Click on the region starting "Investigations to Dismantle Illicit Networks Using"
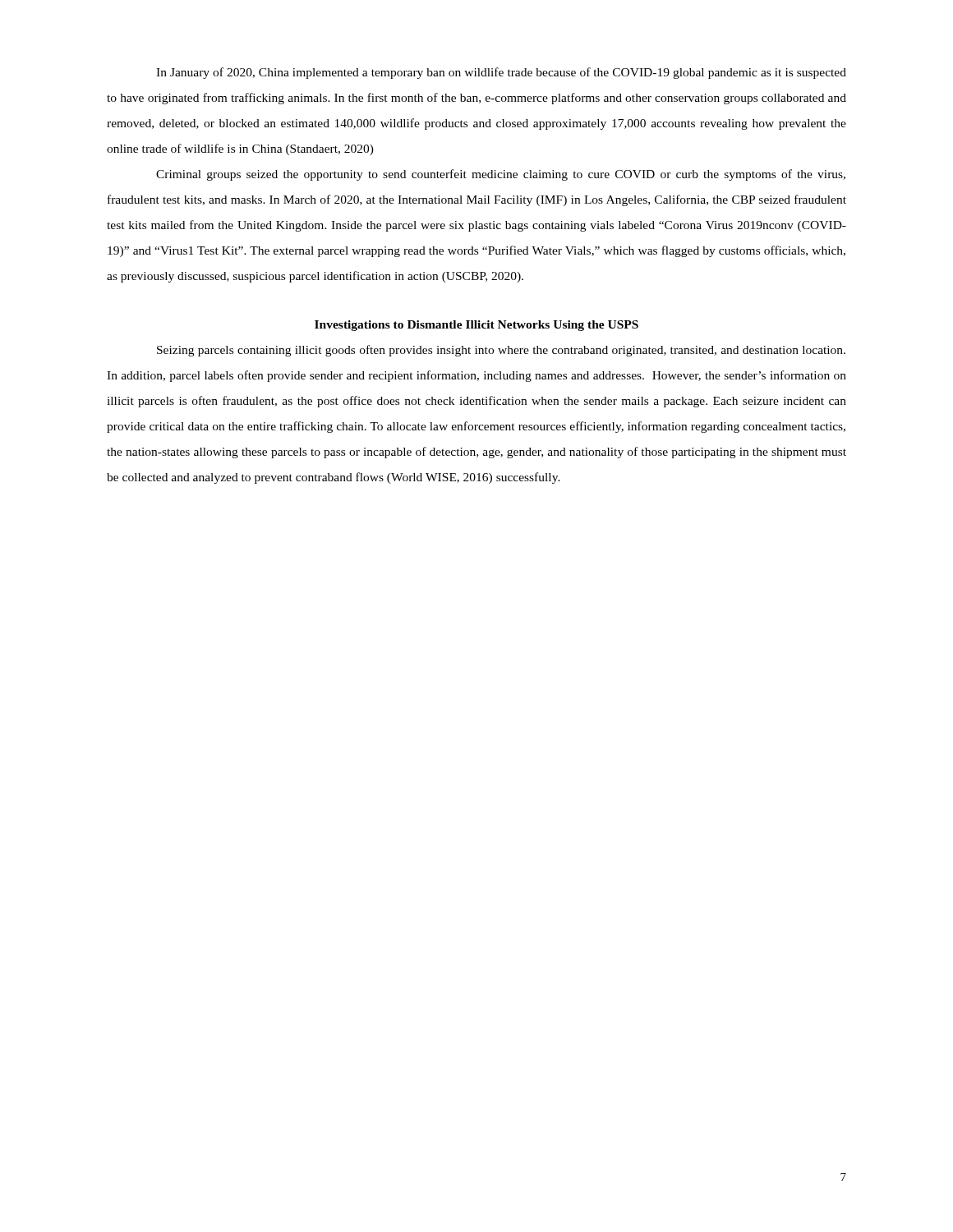 point(476,324)
